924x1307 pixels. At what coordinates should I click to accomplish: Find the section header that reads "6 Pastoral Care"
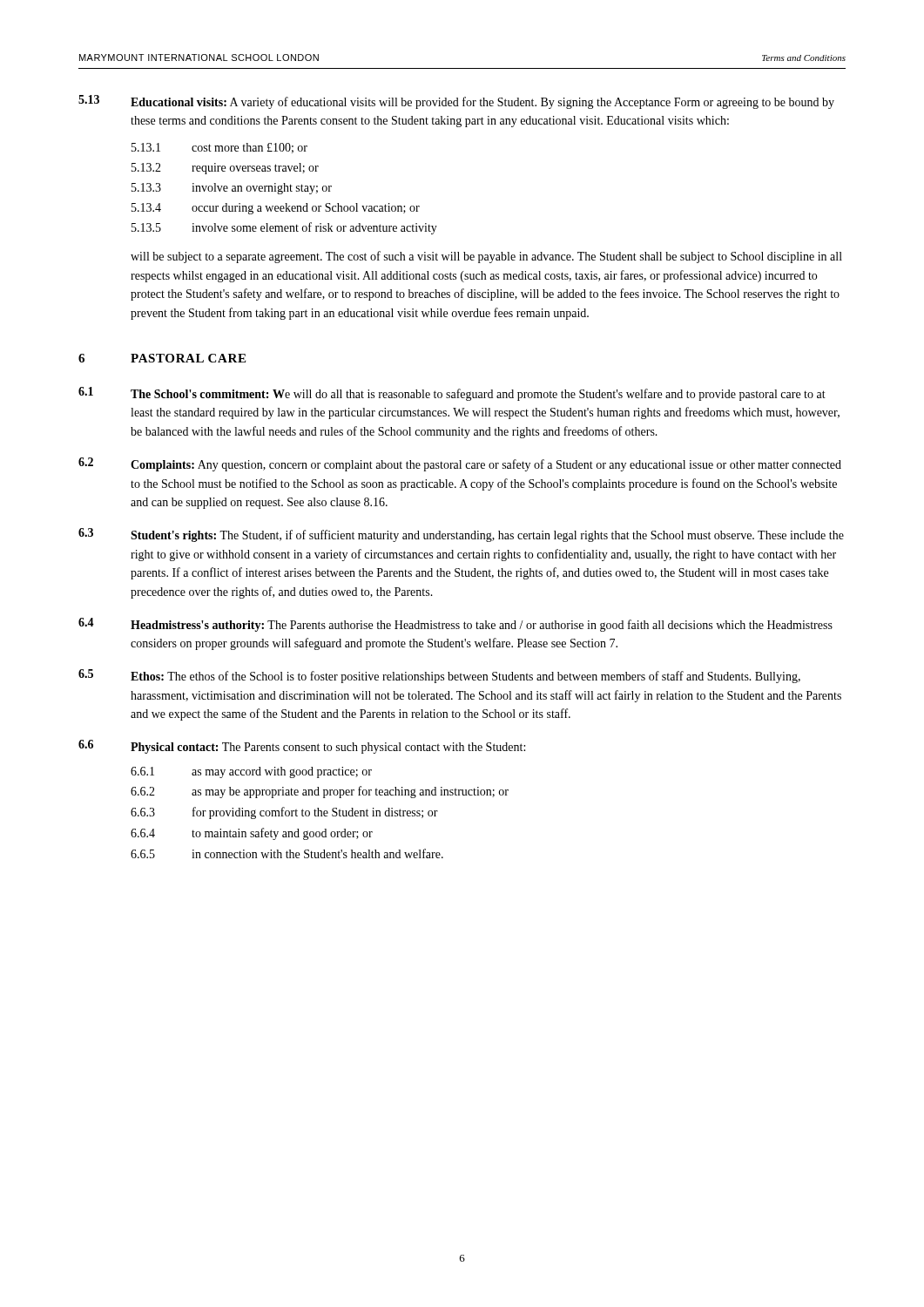coord(163,358)
